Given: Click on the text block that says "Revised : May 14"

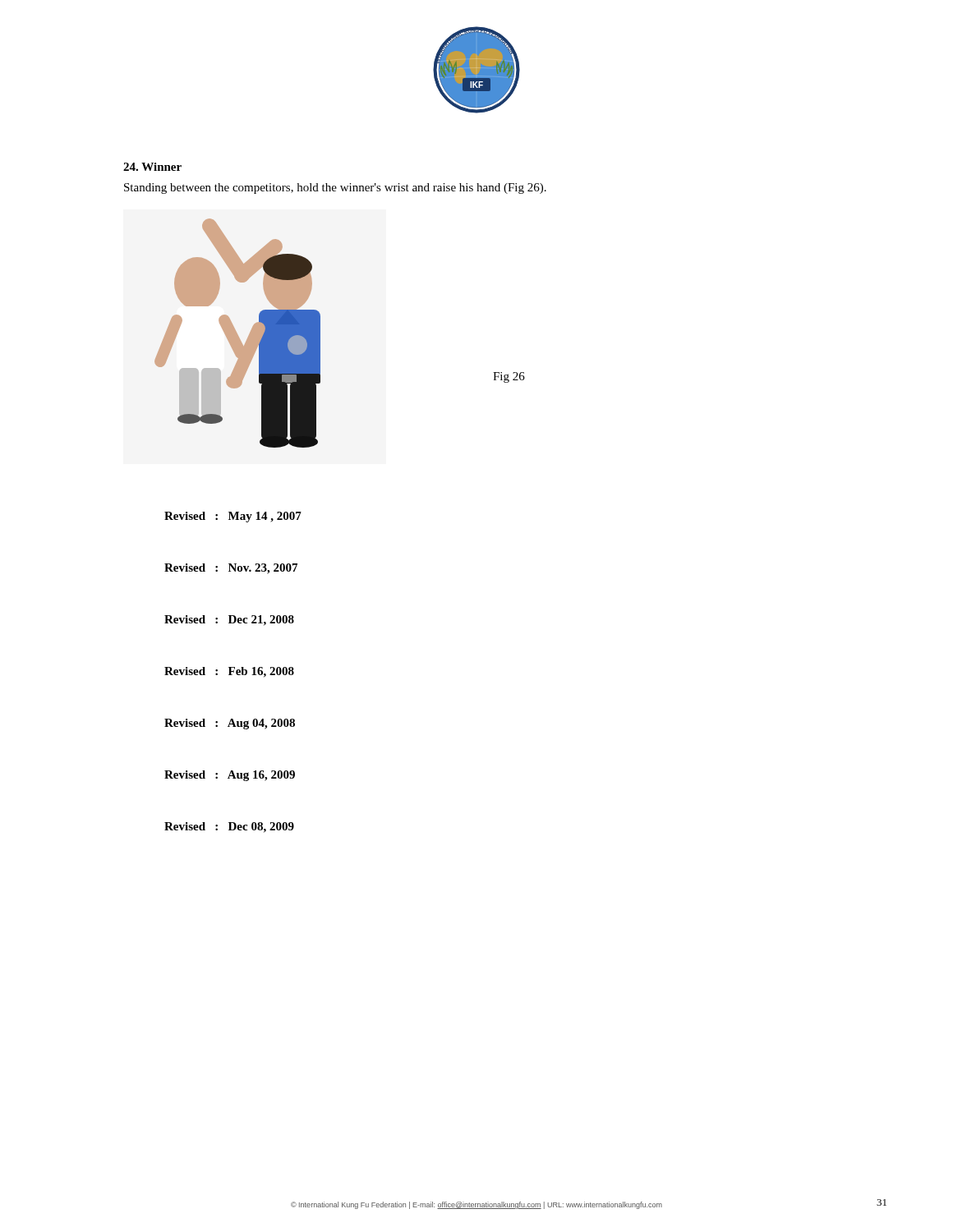Looking at the screenshot, I should 233,516.
